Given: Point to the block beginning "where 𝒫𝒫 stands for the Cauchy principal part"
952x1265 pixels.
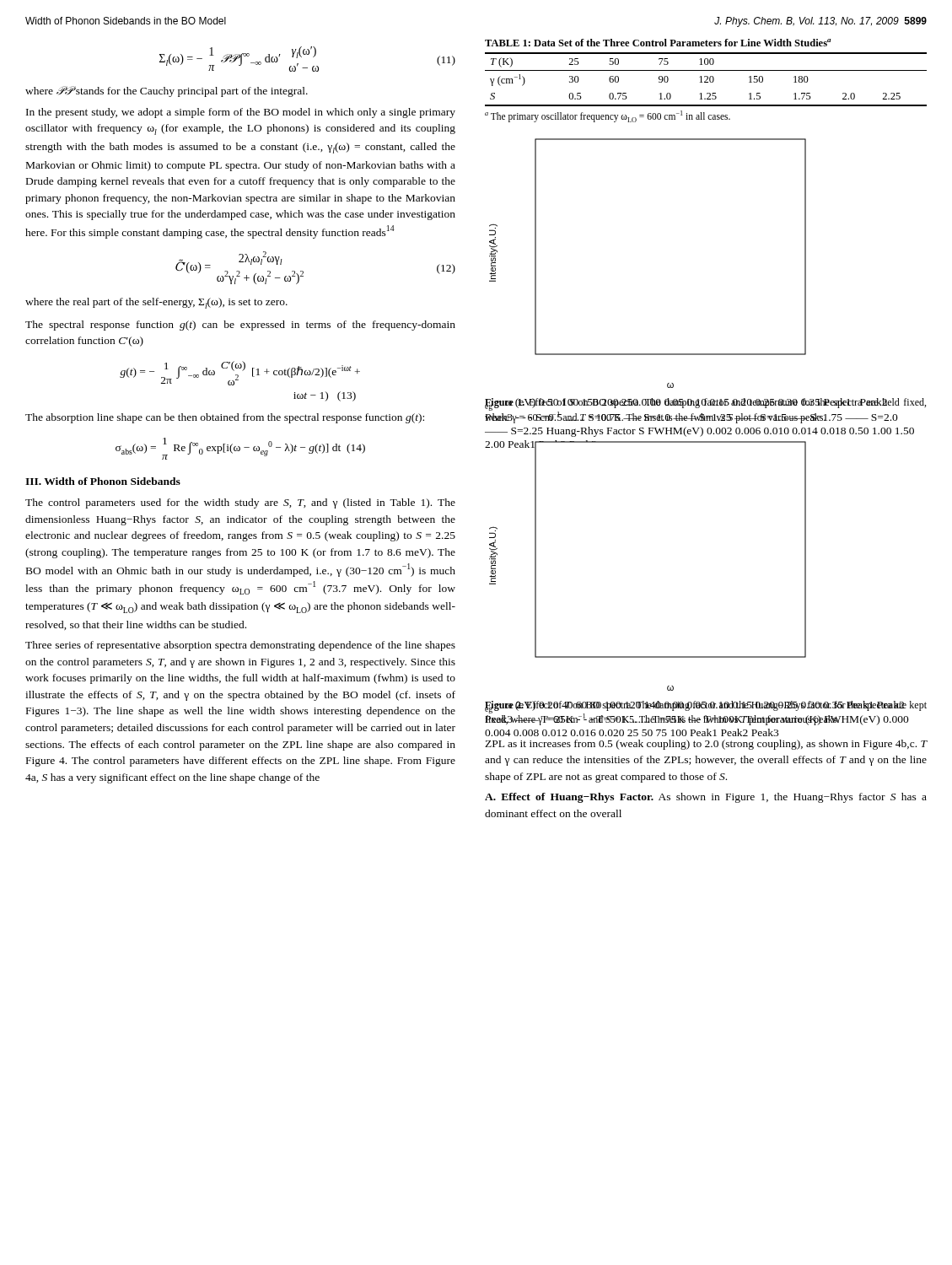Looking at the screenshot, I should (240, 162).
